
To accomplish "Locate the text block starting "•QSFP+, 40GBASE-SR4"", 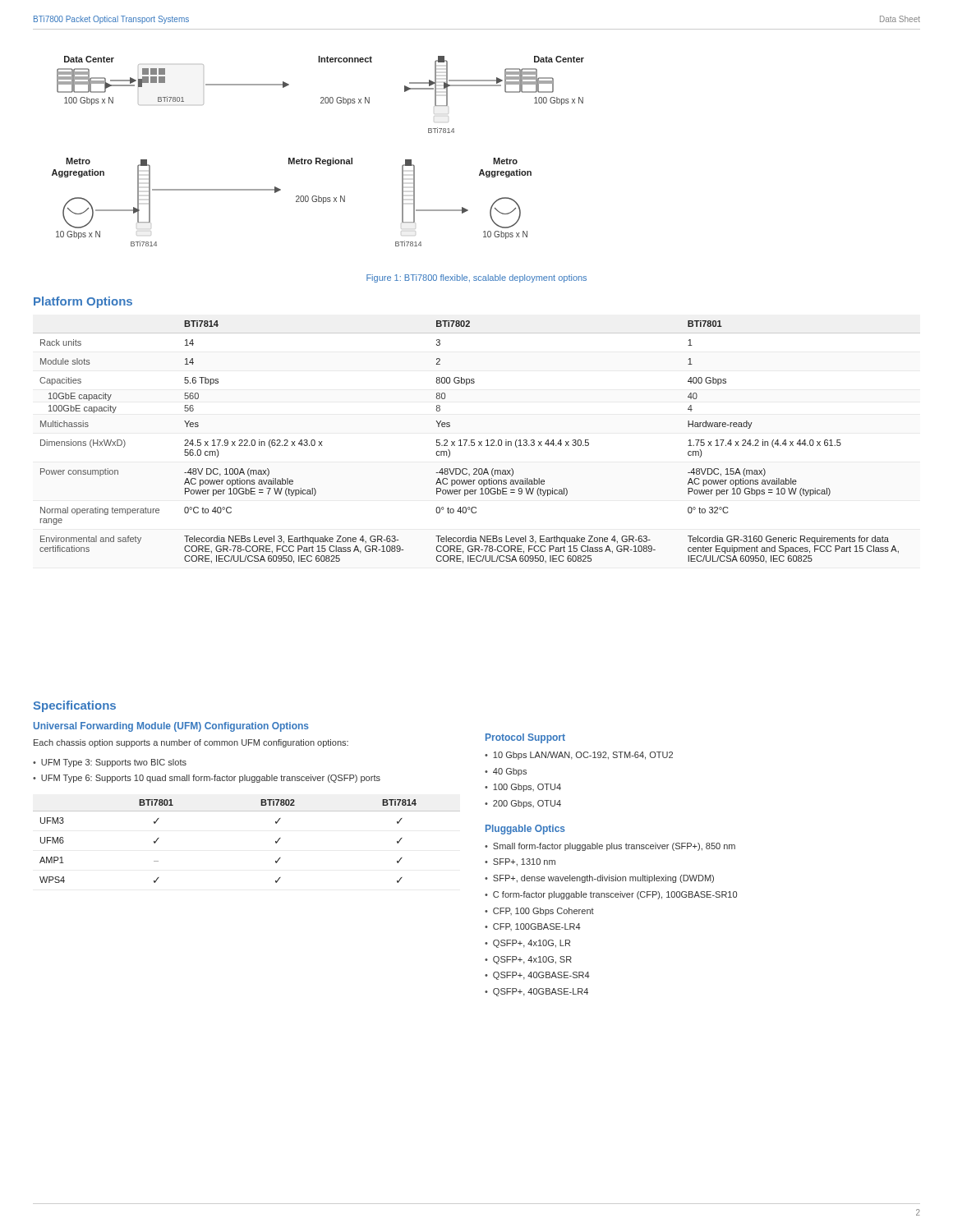I will coord(537,975).
